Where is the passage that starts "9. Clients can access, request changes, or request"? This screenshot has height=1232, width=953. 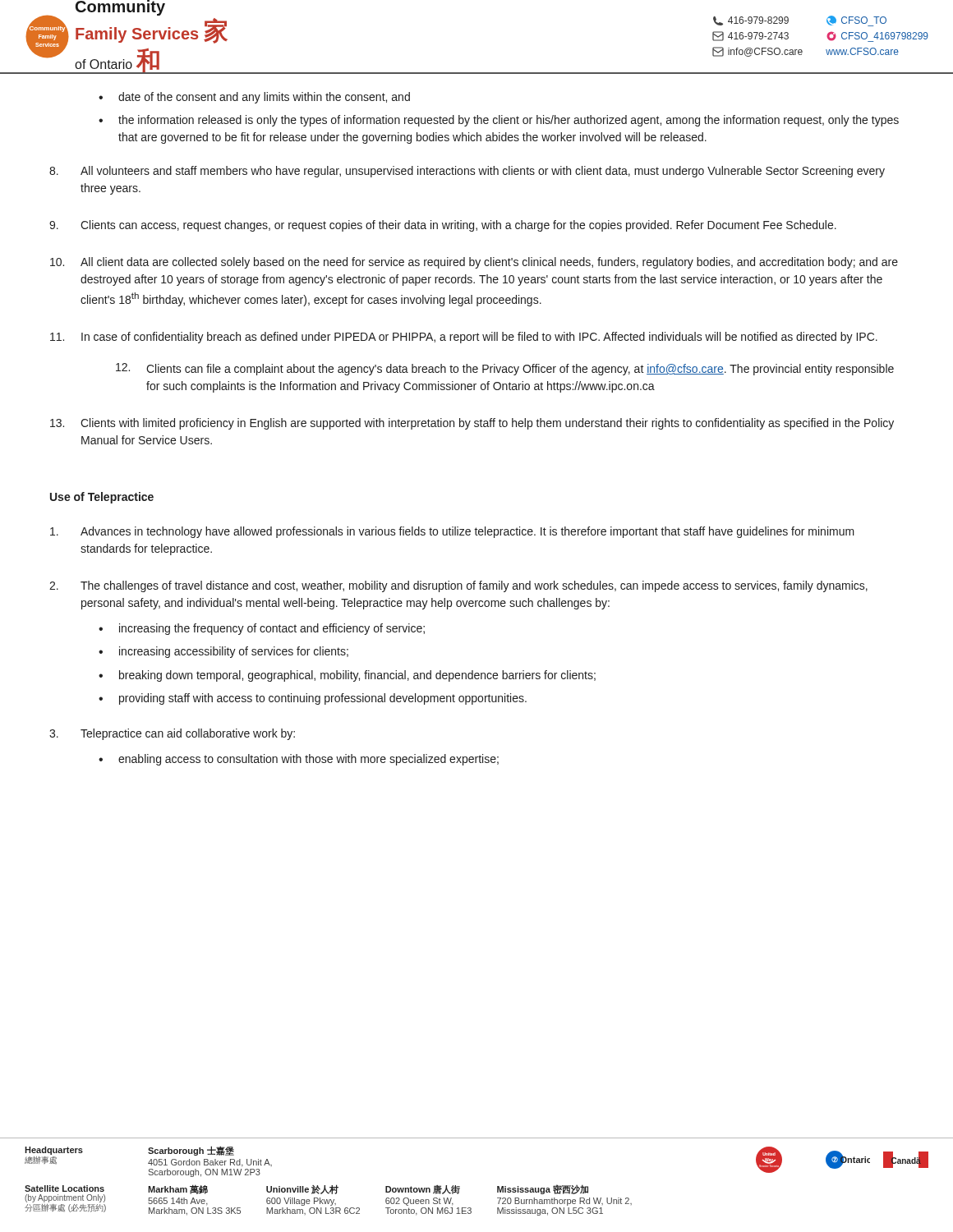[x=476, y=226]
